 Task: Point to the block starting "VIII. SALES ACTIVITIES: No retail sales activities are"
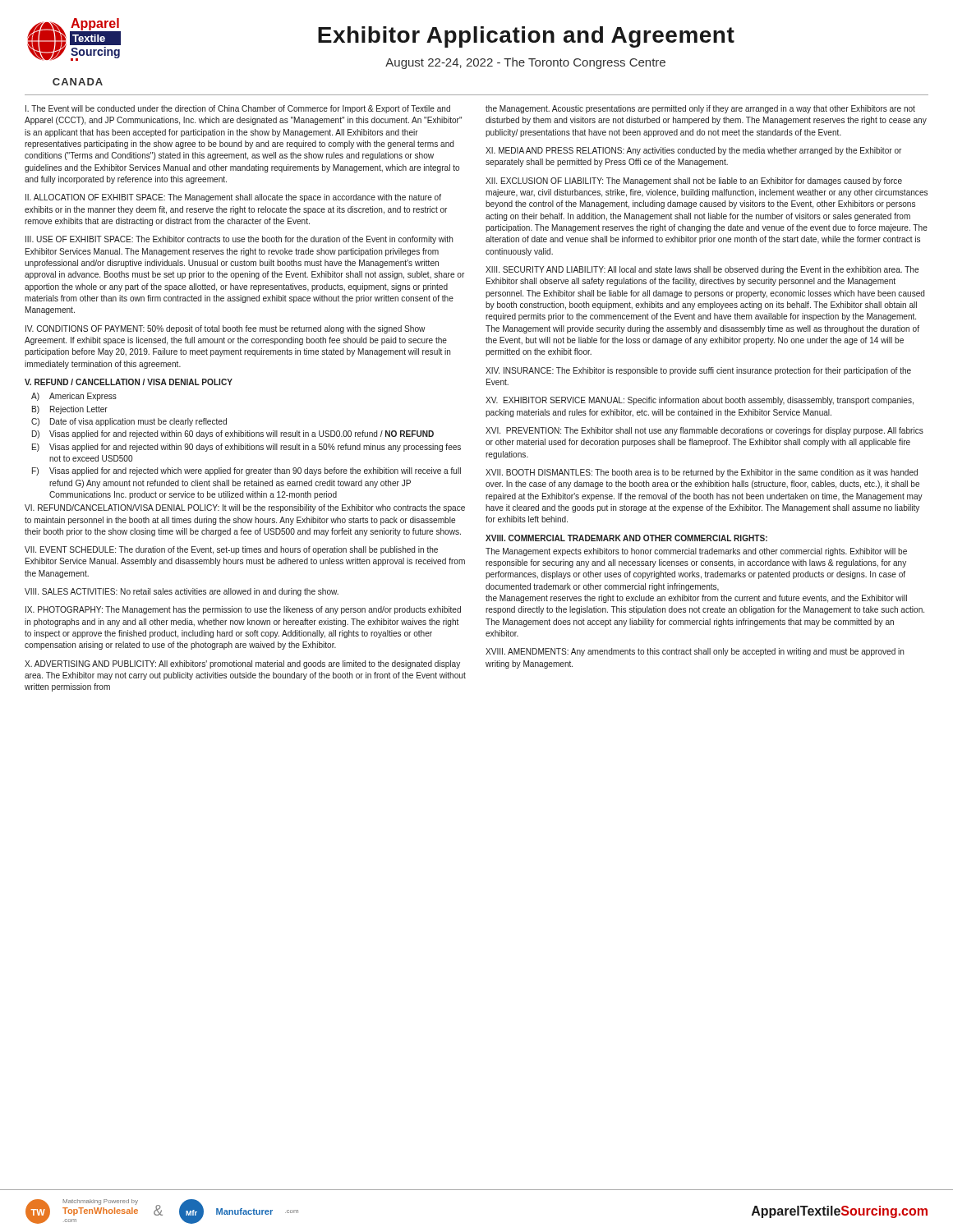point(182,592)
